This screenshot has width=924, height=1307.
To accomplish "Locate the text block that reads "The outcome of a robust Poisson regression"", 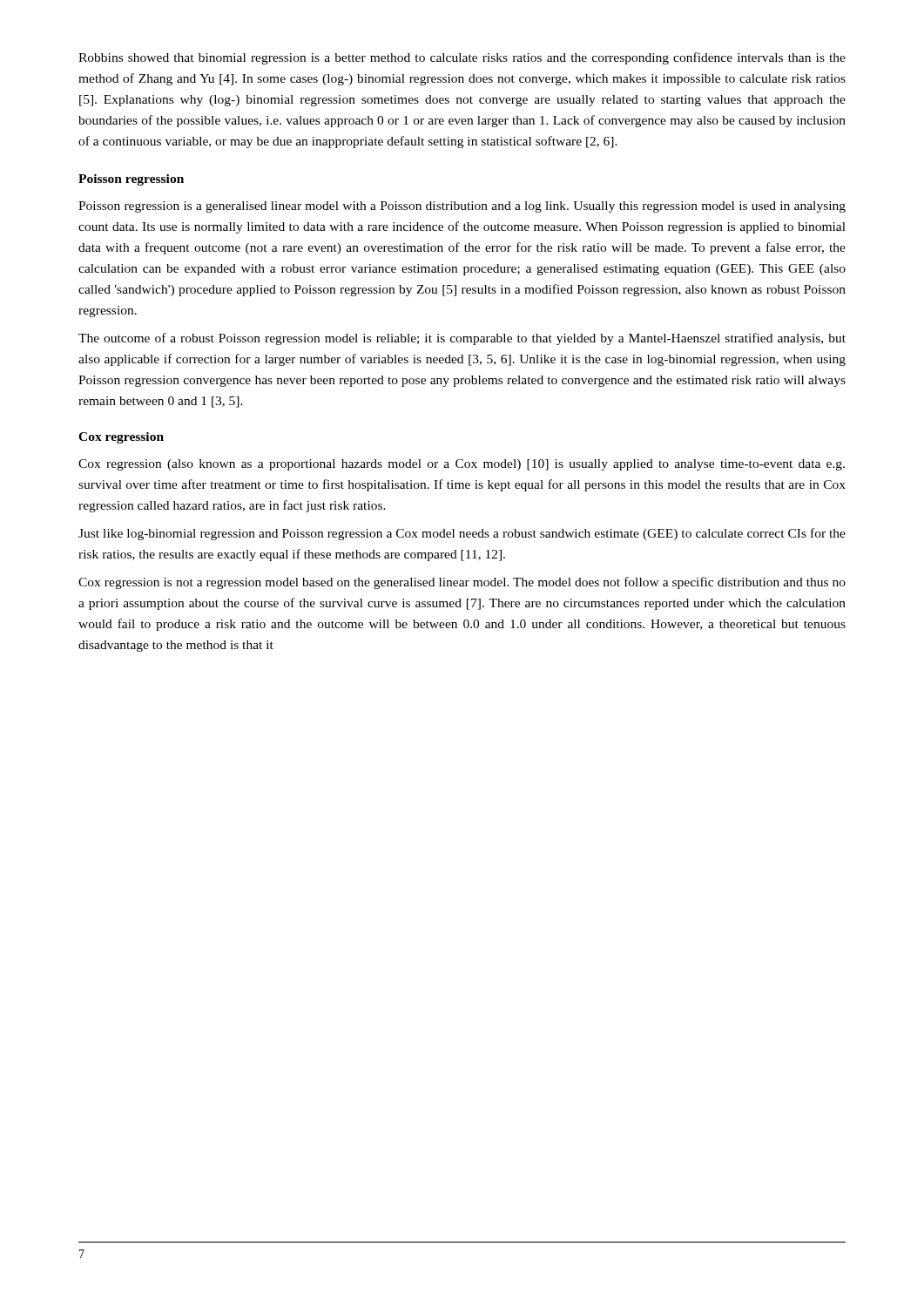I will pos(462,369).
